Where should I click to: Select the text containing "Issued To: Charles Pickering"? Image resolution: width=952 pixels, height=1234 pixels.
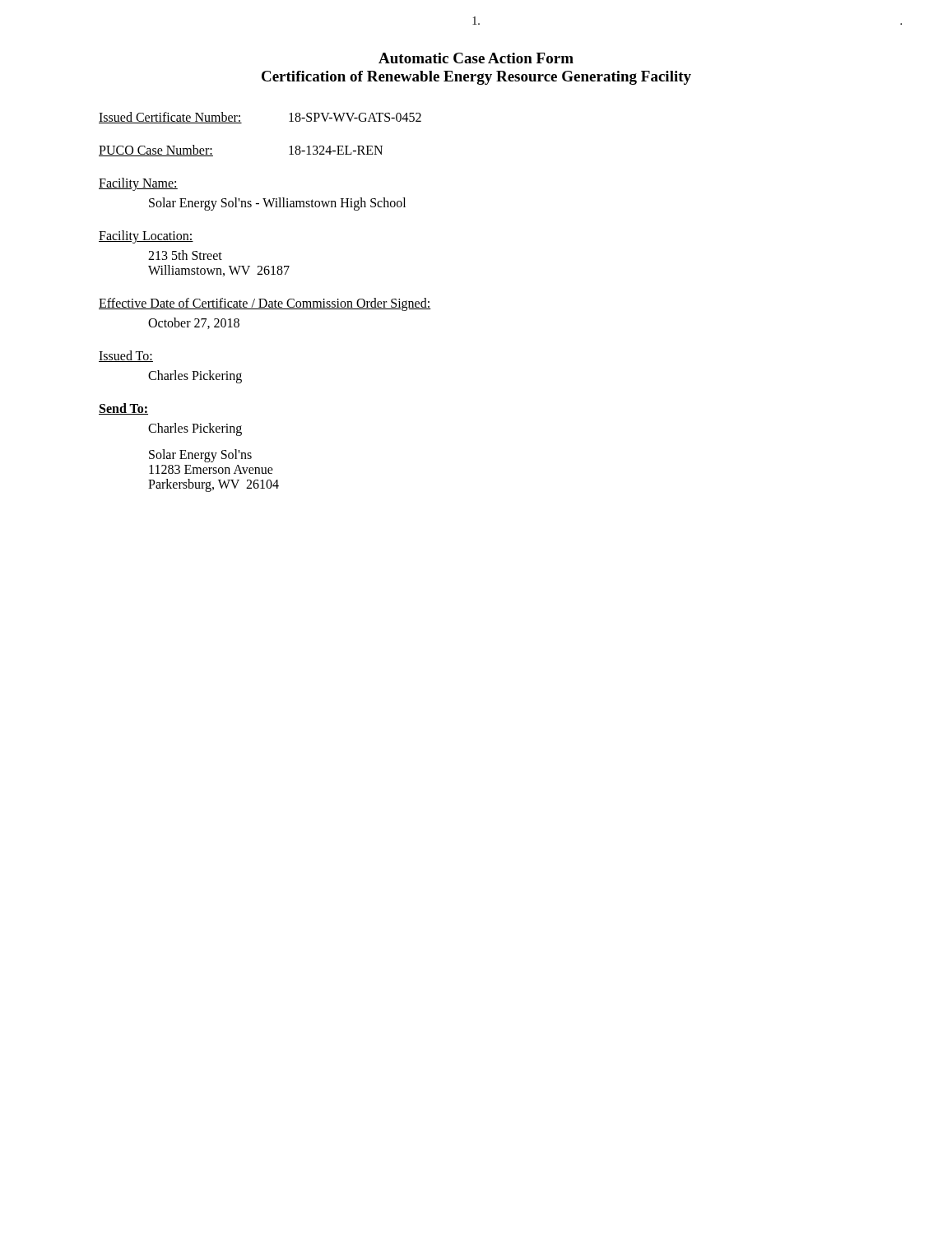point(126,356)
